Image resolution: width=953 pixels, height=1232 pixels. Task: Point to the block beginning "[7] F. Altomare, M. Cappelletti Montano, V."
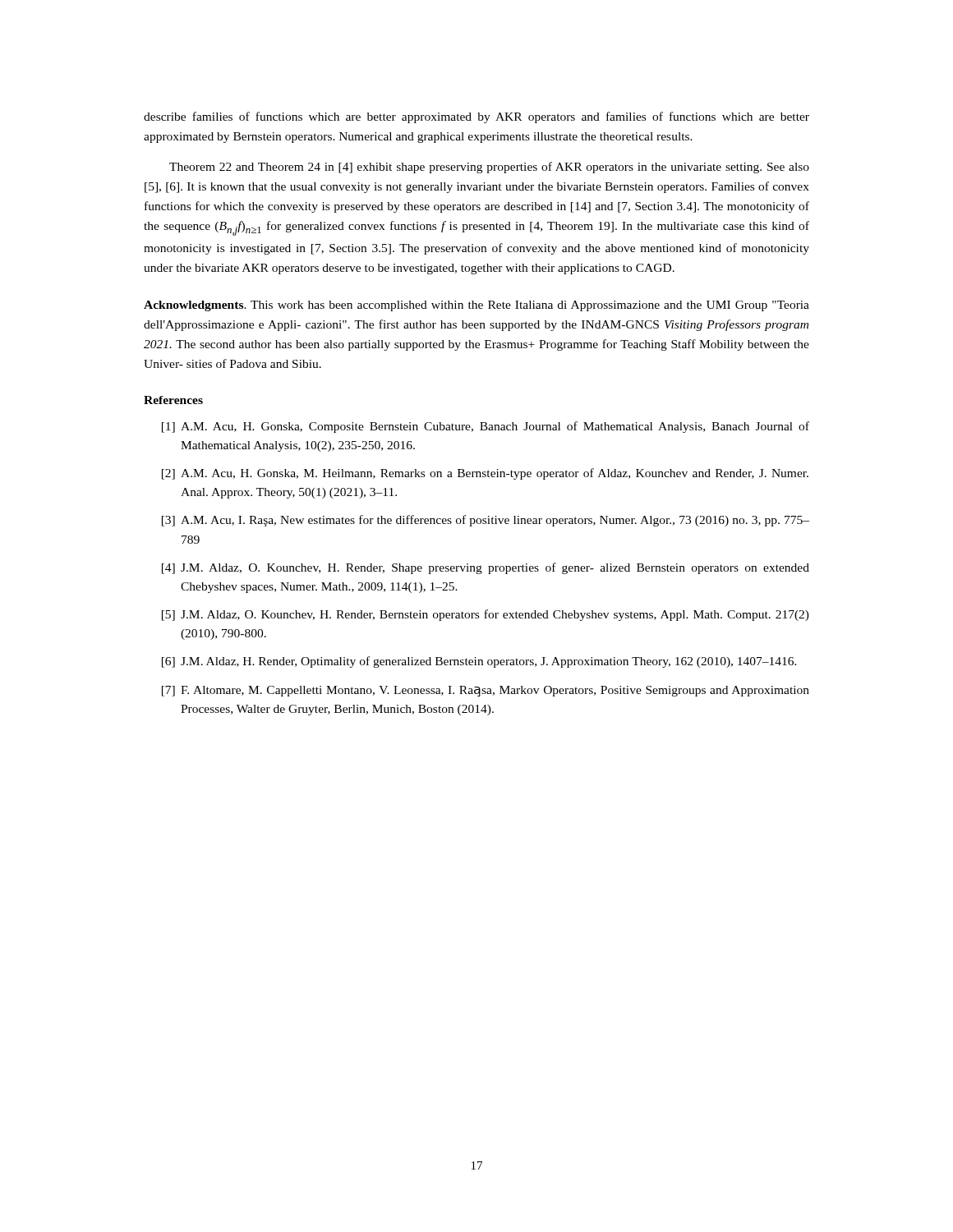click(476, 699)
